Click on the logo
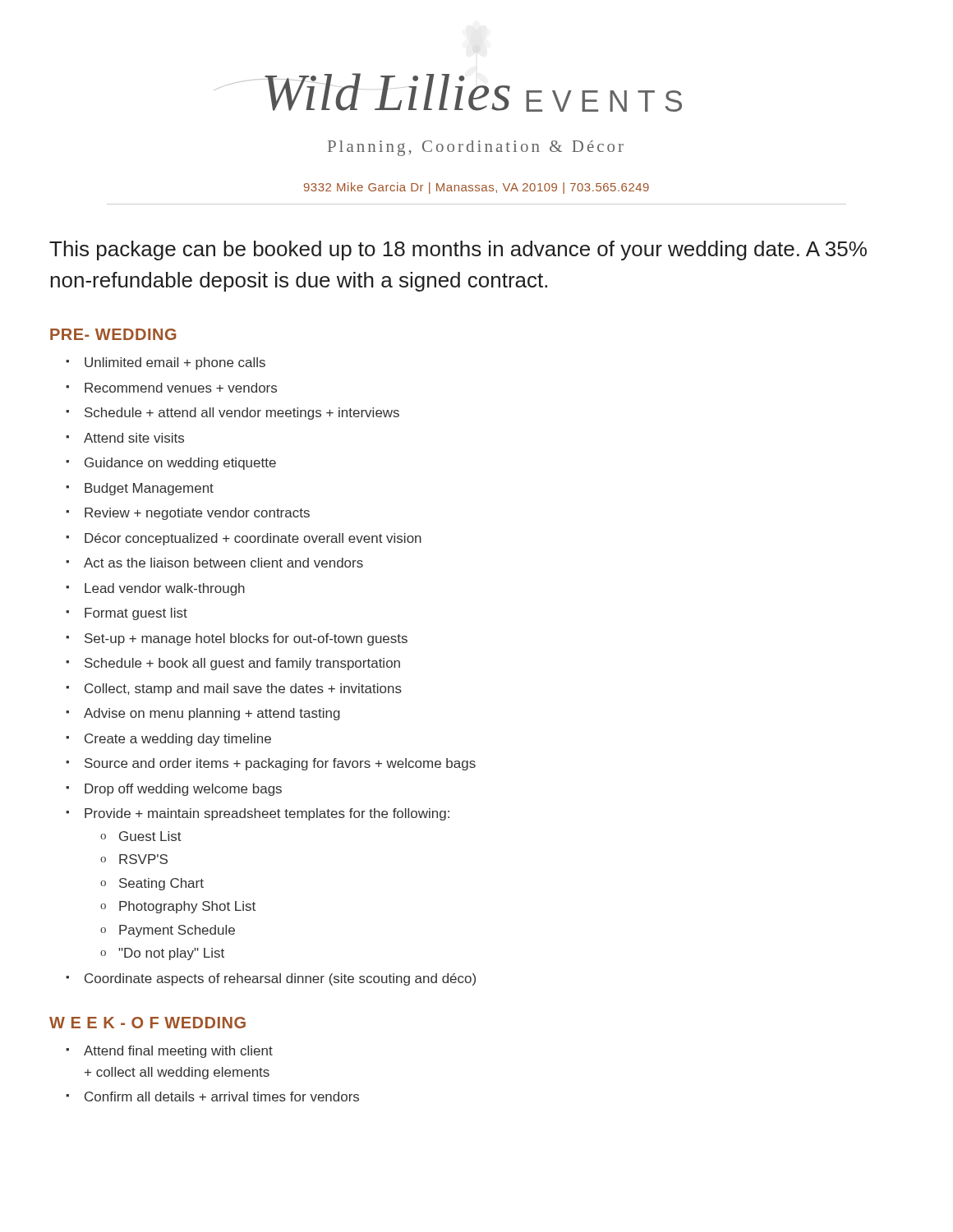This screenshot has height=1232, width=953. (x=476, y=117)
